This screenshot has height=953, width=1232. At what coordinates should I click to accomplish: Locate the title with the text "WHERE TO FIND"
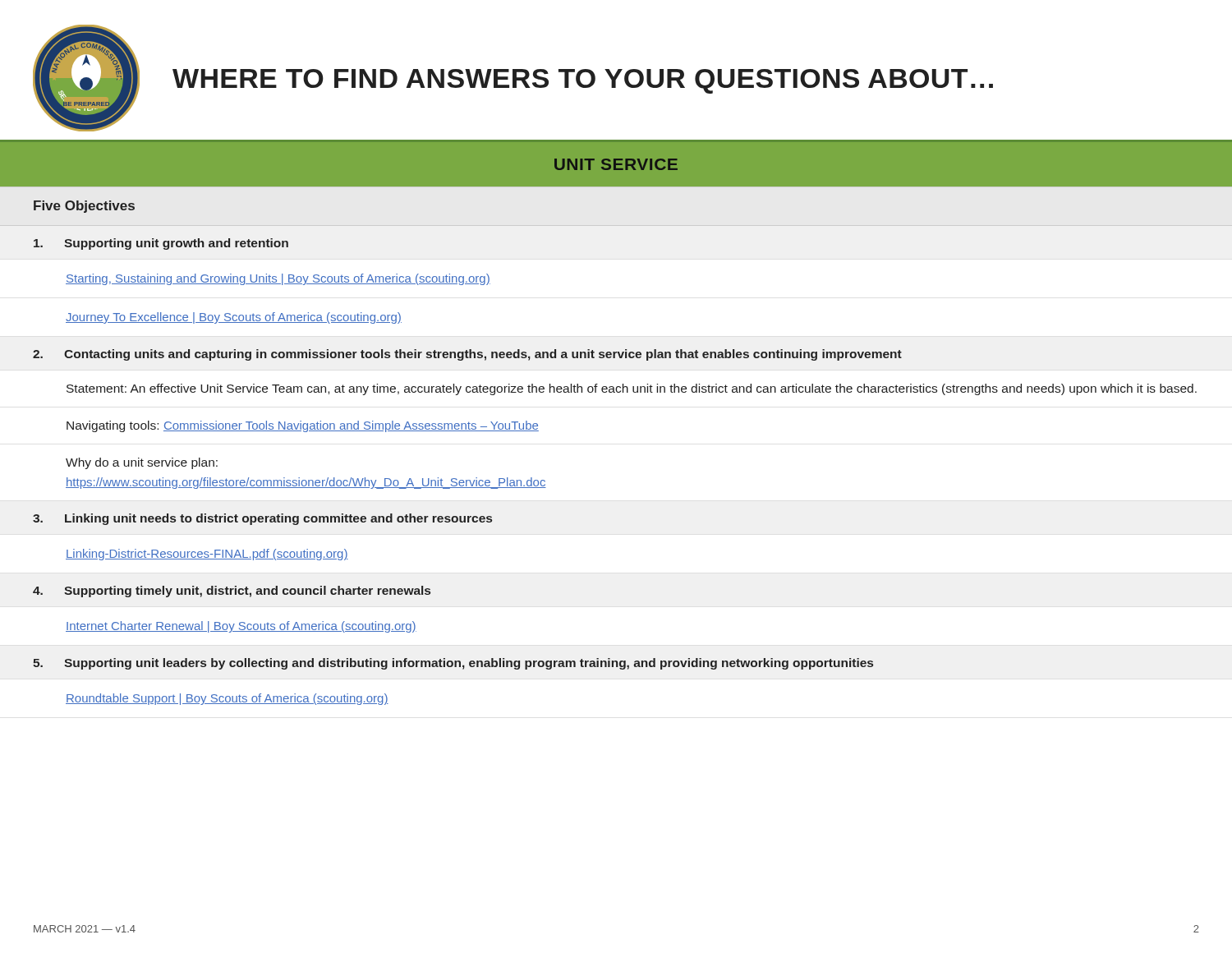584,78
